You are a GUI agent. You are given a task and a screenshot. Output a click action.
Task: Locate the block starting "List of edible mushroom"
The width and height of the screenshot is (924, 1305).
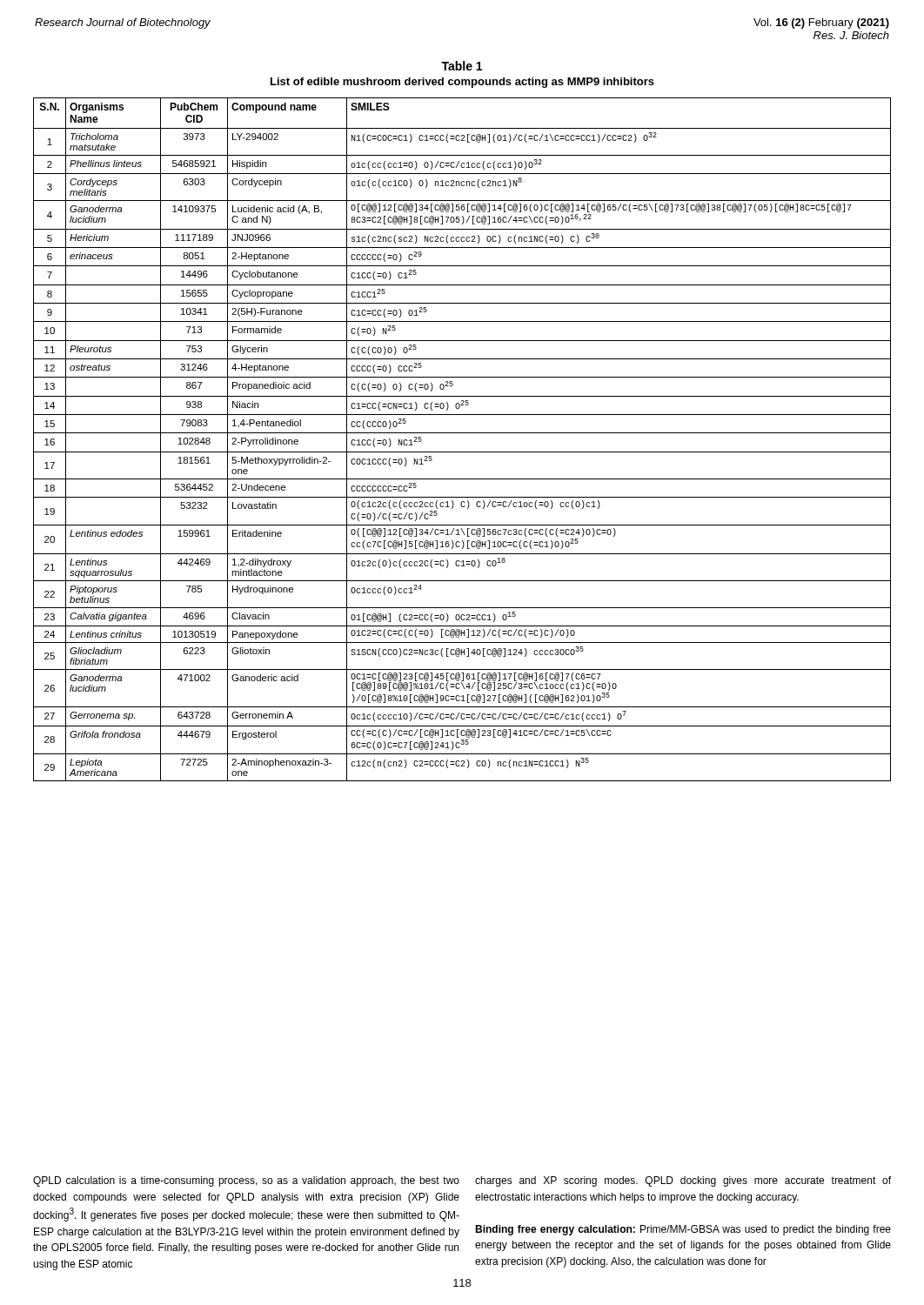pos(462,81)
